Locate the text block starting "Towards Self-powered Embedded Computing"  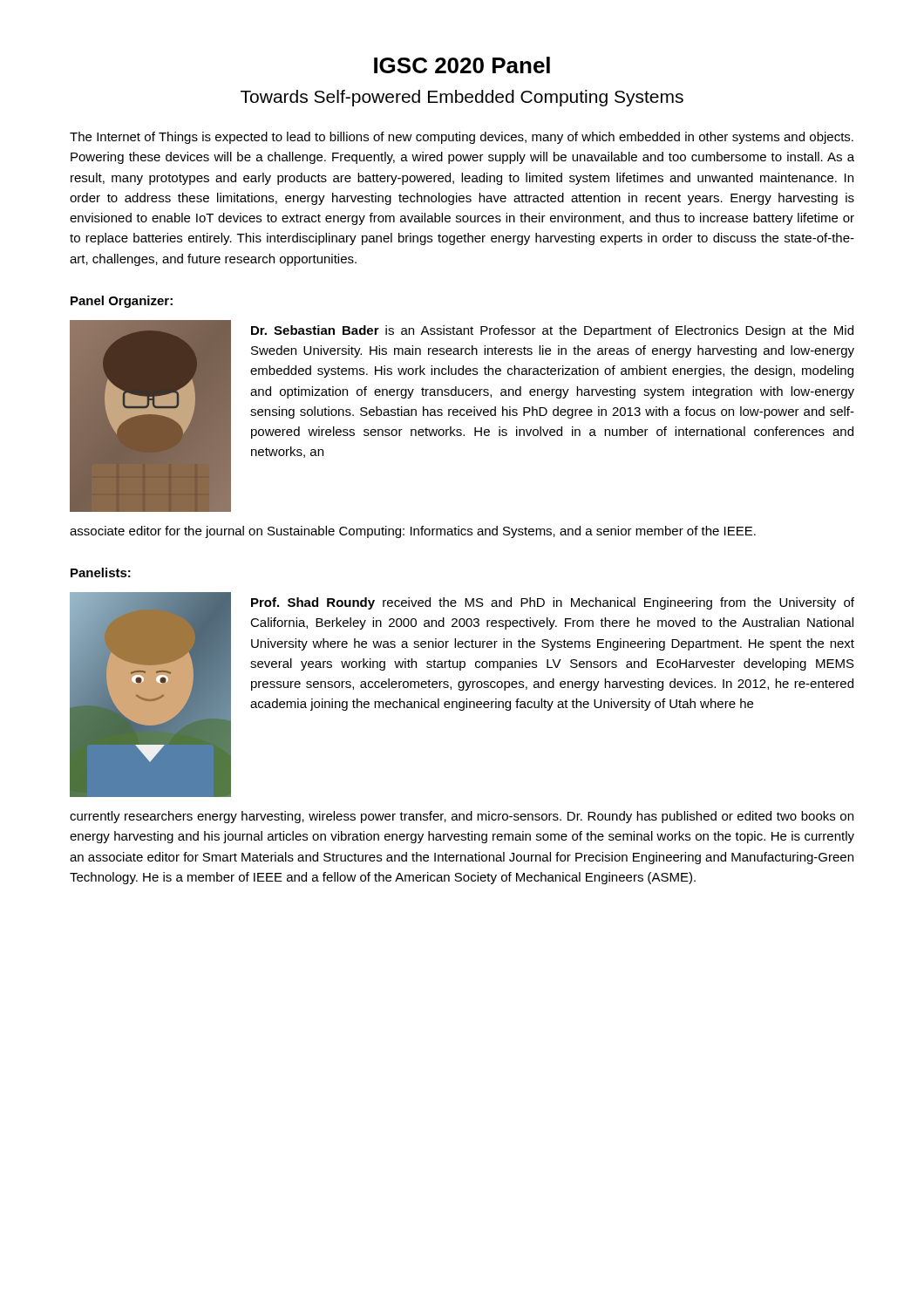click(x=462, y=96)
